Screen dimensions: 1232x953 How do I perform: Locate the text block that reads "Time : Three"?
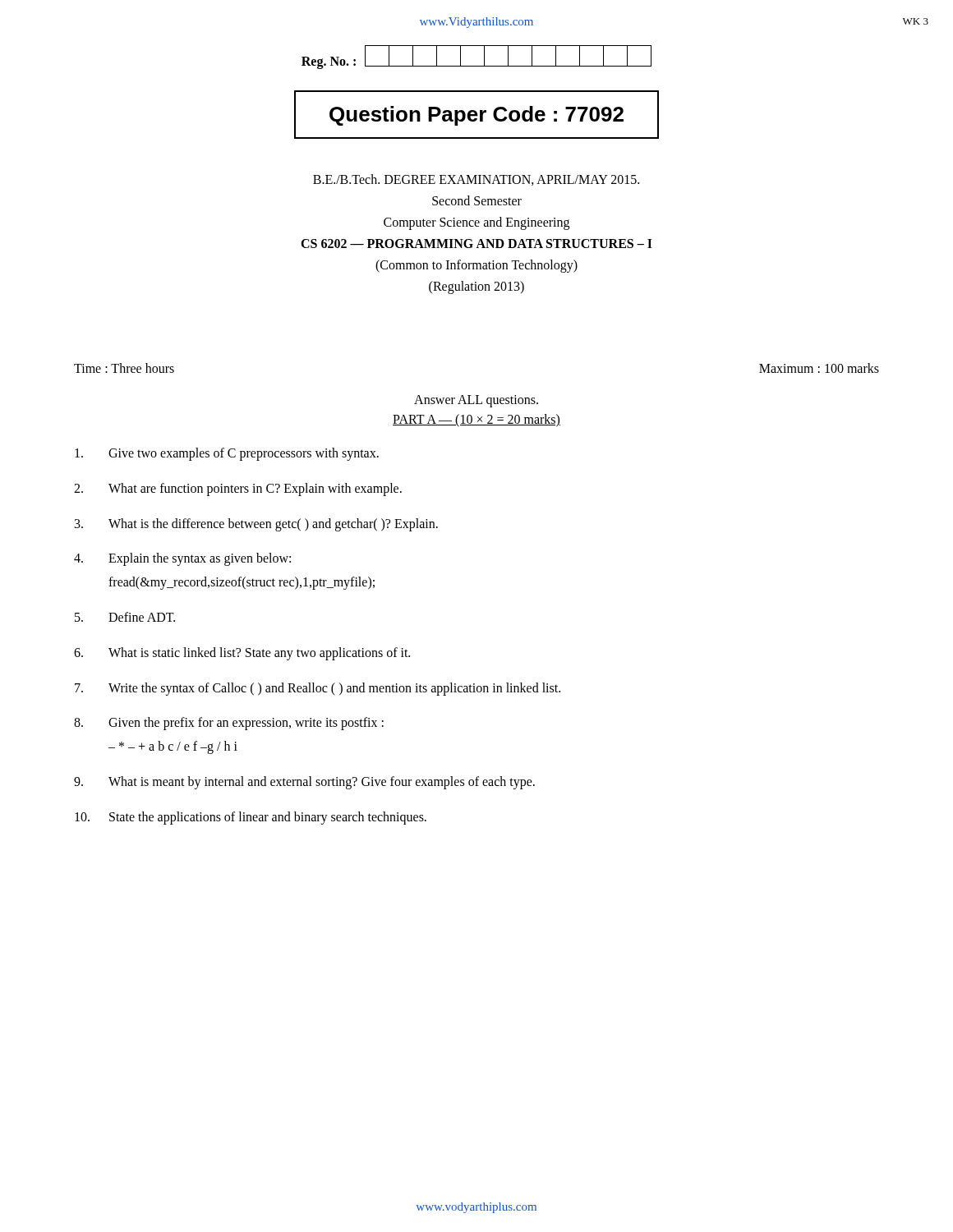[x=124, y=368]
